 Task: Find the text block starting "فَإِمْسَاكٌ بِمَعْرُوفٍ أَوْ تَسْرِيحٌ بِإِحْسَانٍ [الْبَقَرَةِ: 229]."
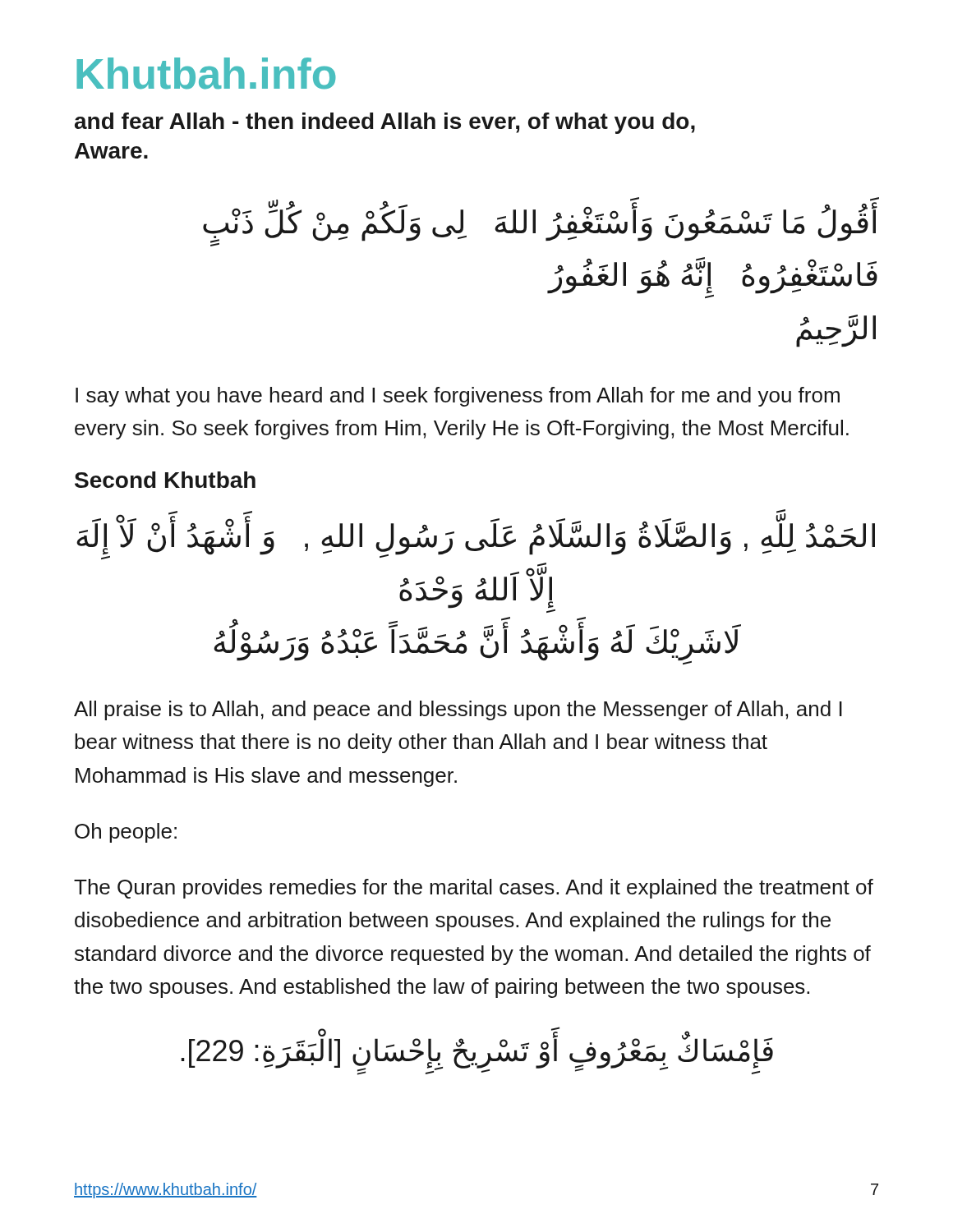click(x=476, y=1051)
